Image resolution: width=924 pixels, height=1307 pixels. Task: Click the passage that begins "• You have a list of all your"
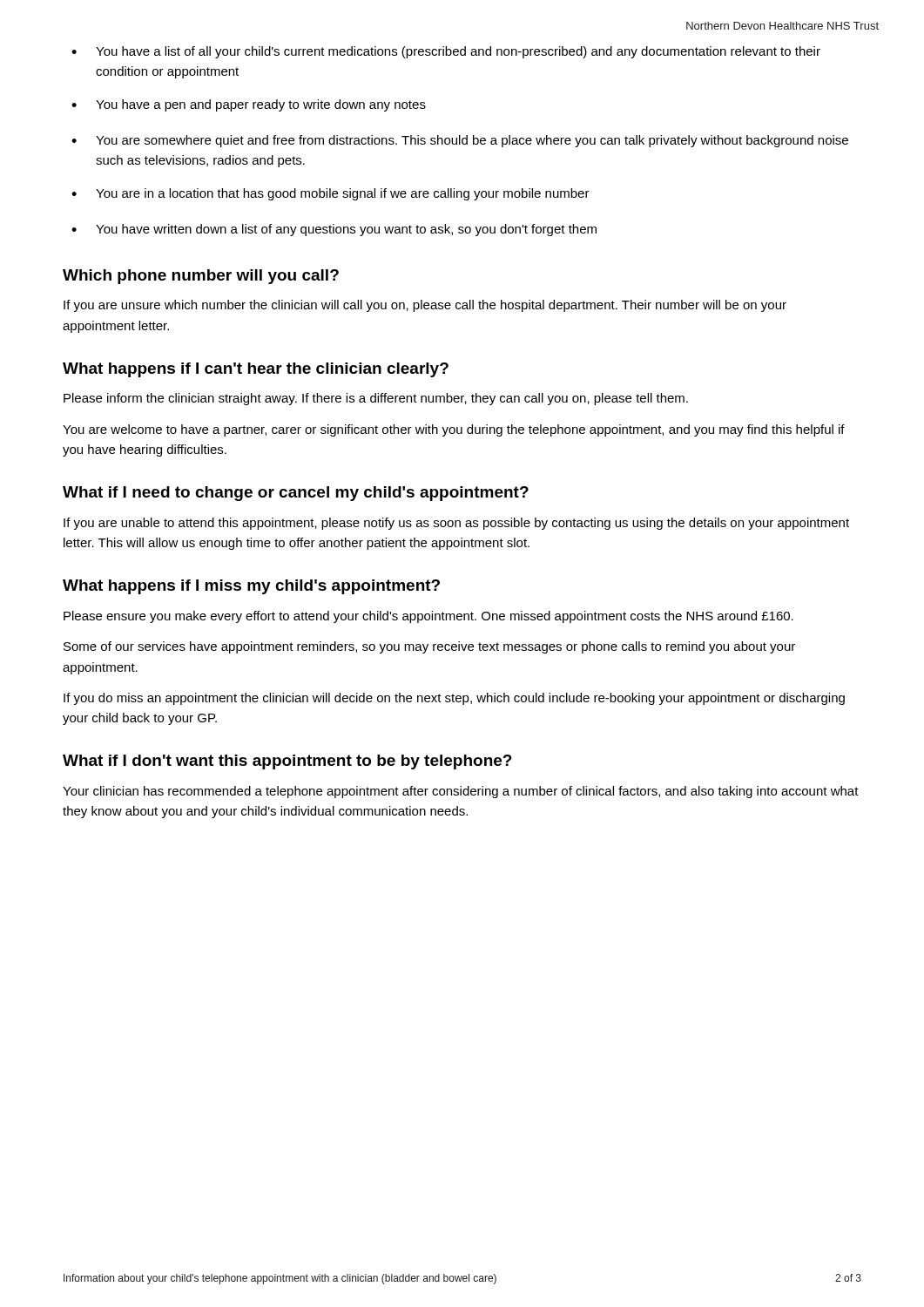coord(466,61)
